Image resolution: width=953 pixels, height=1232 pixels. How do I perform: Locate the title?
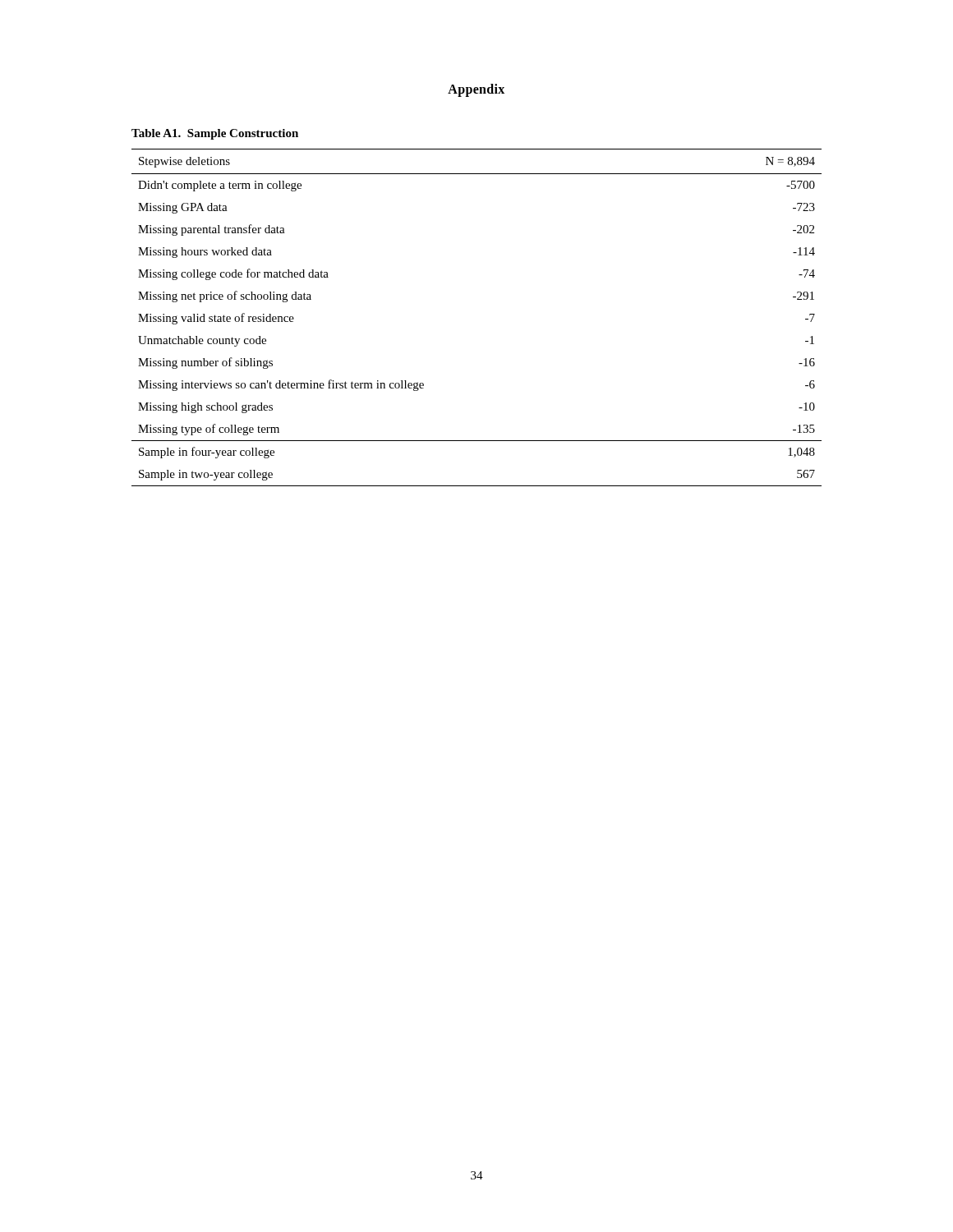476,89
